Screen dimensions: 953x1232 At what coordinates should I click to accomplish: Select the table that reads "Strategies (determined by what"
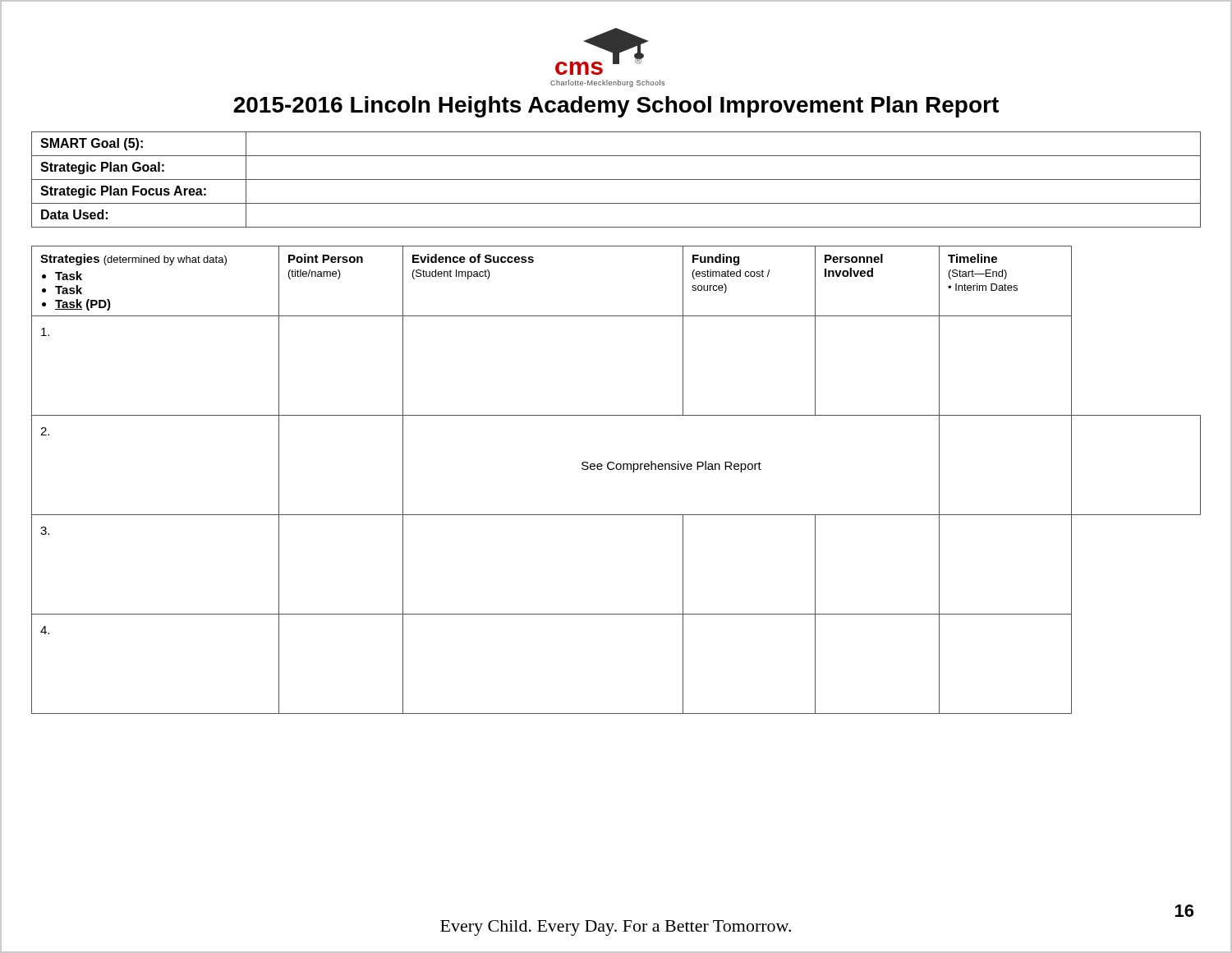616,480
